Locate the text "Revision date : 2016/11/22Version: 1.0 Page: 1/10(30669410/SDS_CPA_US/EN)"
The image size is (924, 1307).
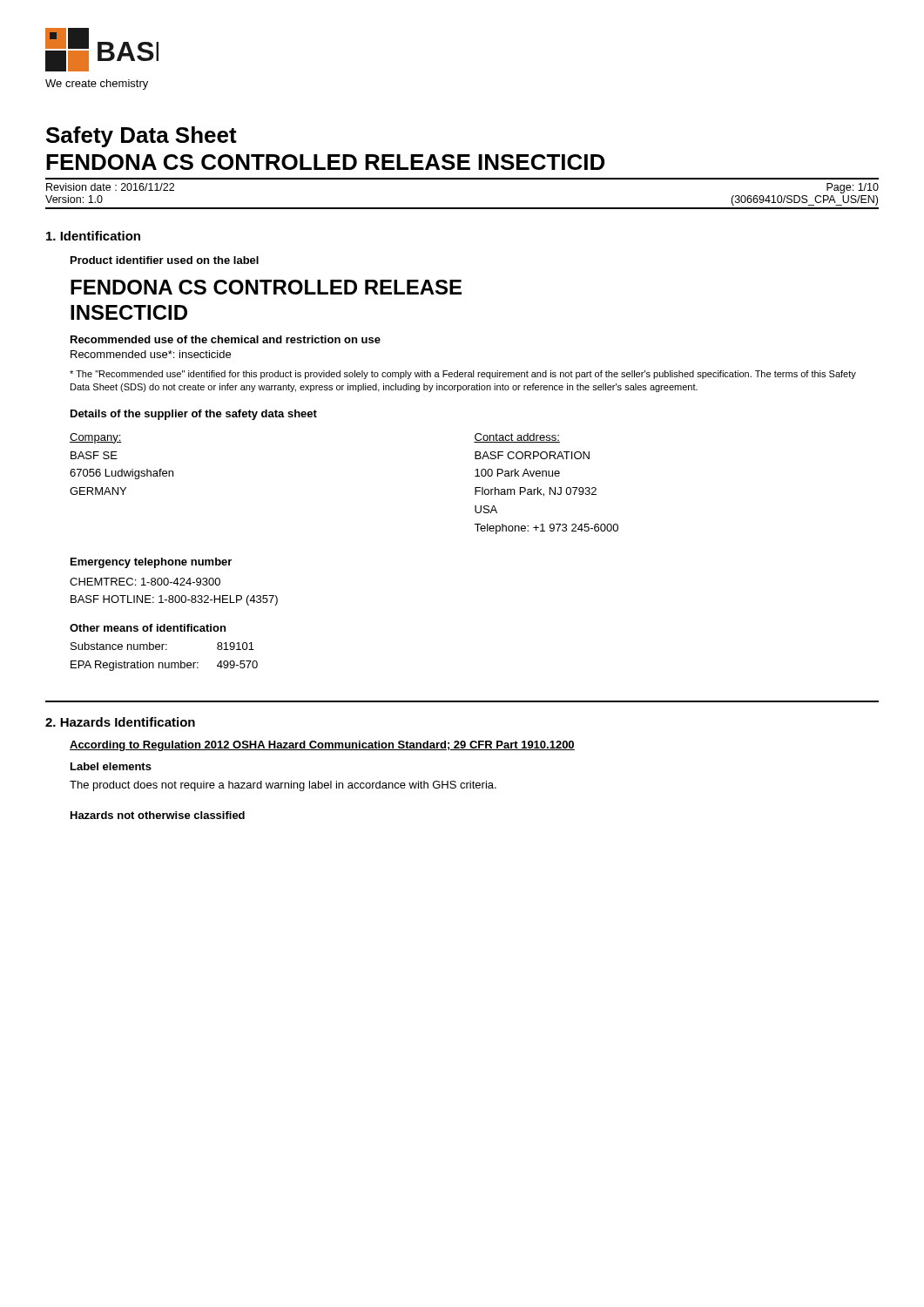[x=115, y=190]
